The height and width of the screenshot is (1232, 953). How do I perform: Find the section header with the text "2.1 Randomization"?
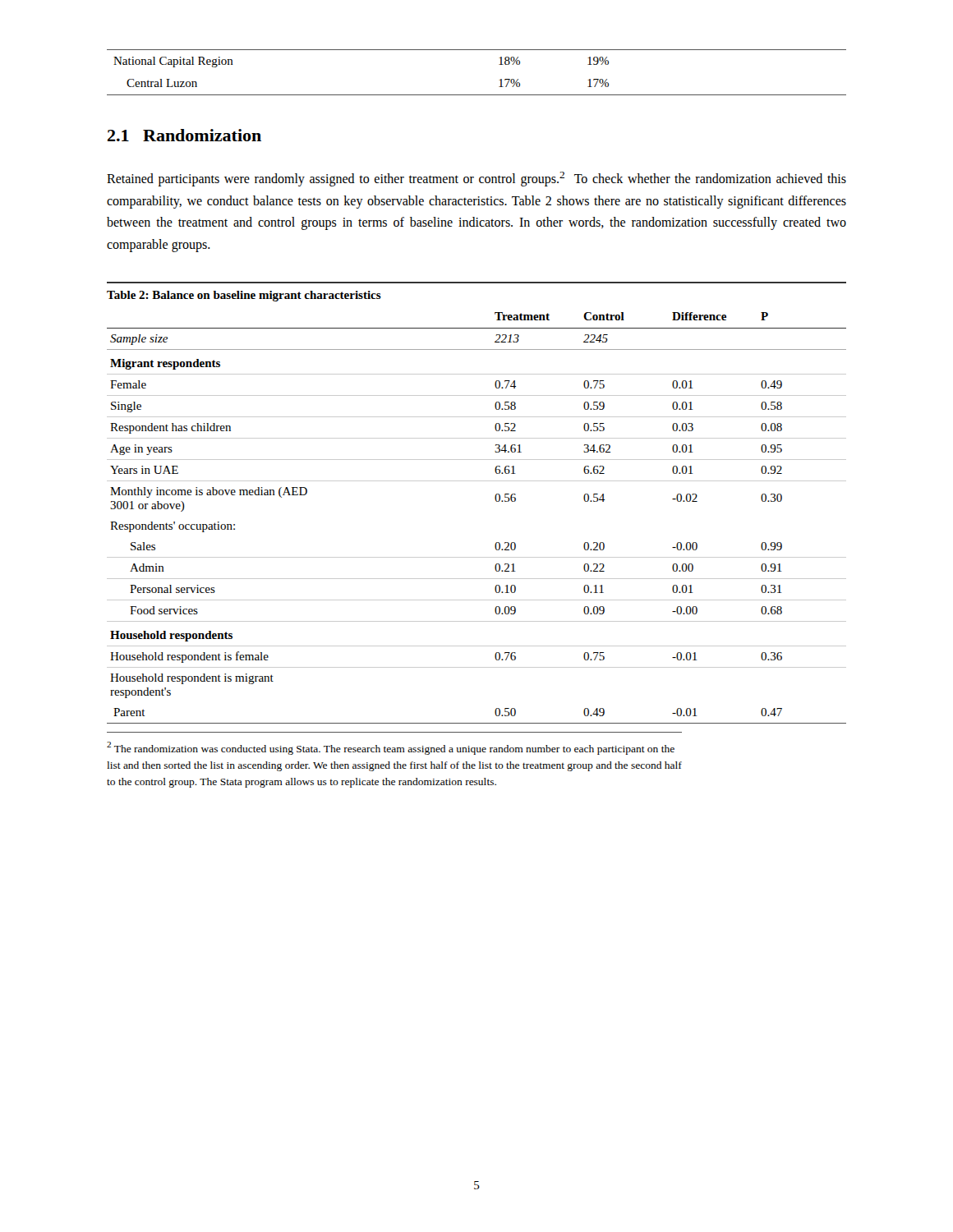184,135
